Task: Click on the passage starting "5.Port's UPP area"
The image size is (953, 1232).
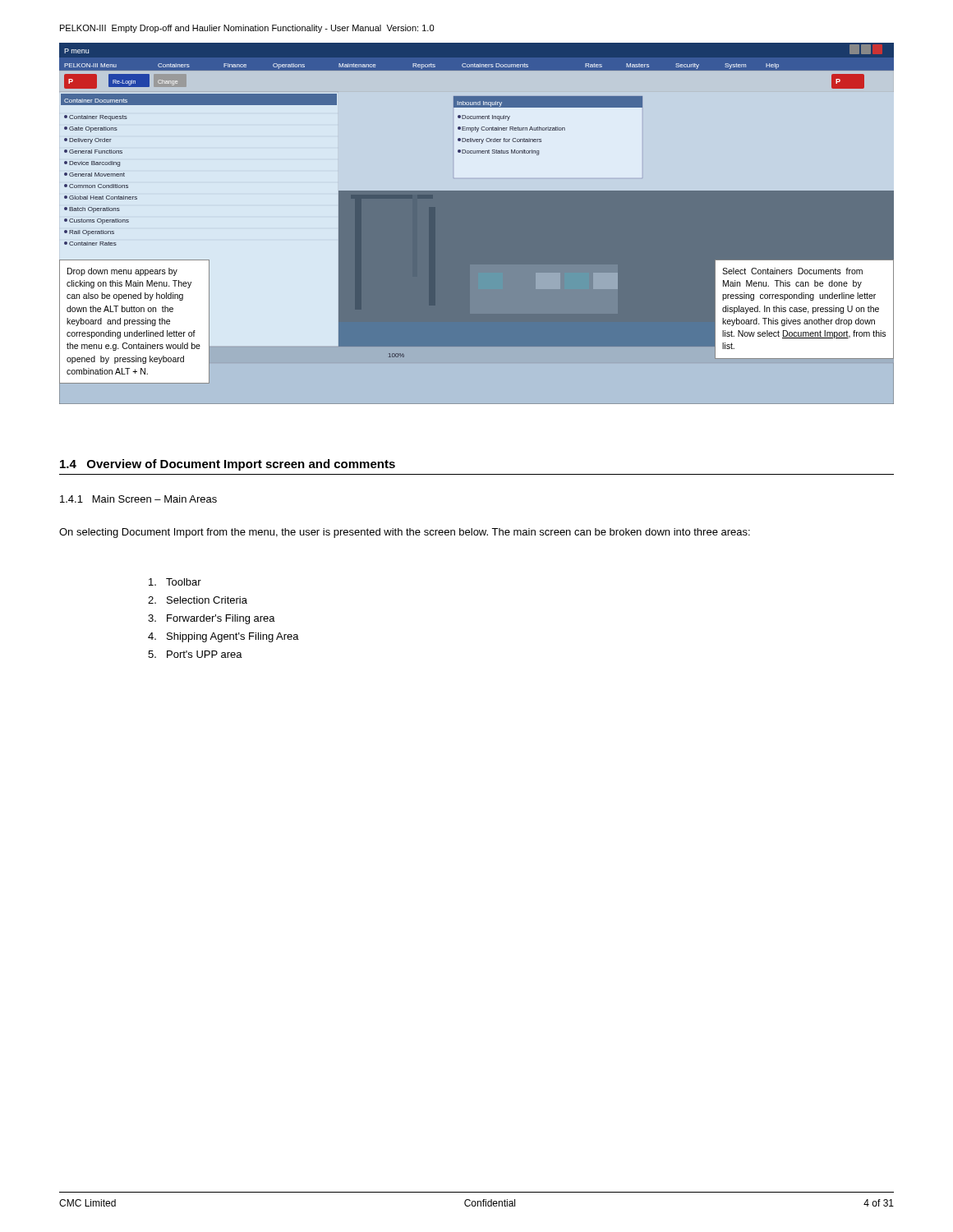Action: tap(195, 655)
